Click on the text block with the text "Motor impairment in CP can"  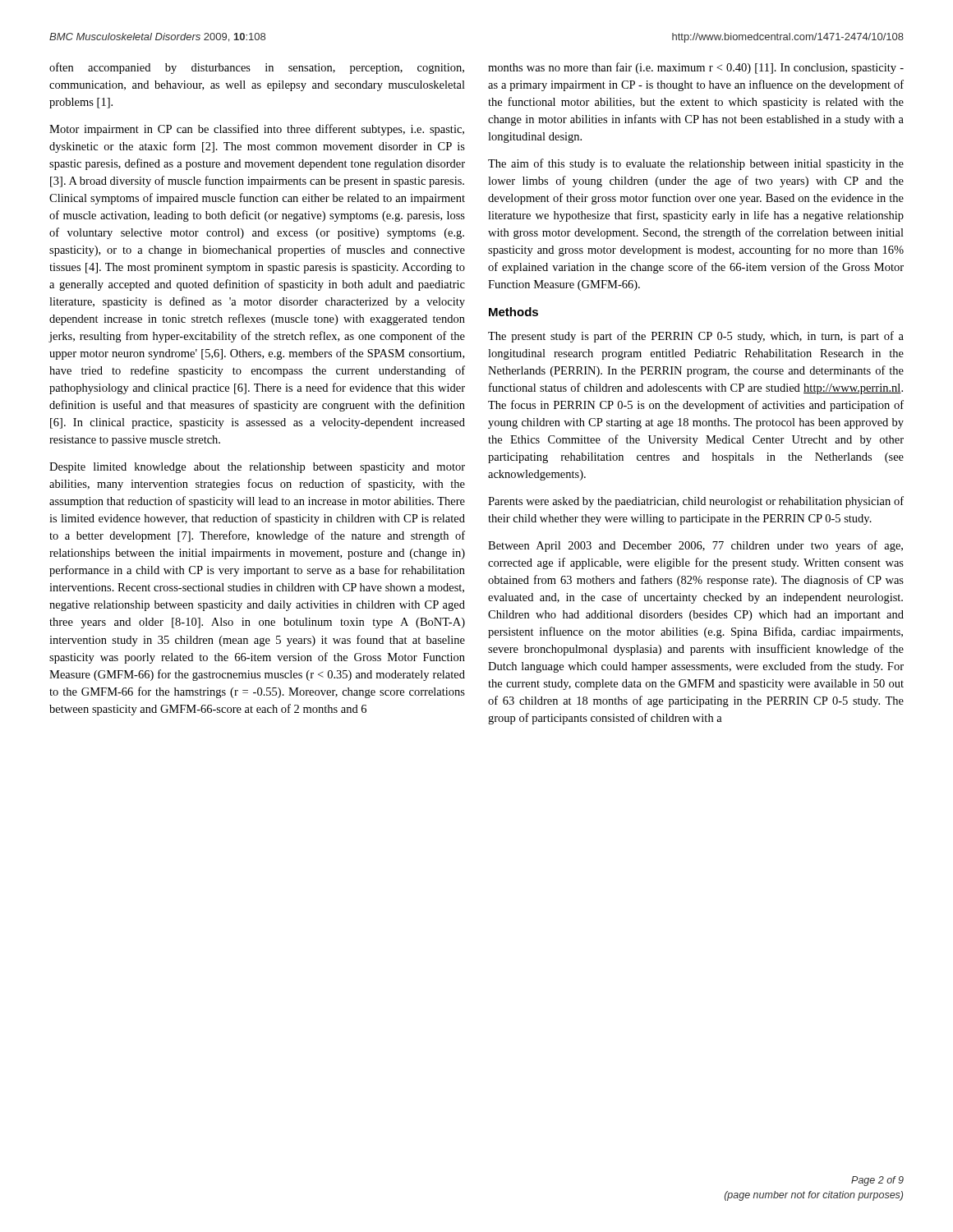257,285
